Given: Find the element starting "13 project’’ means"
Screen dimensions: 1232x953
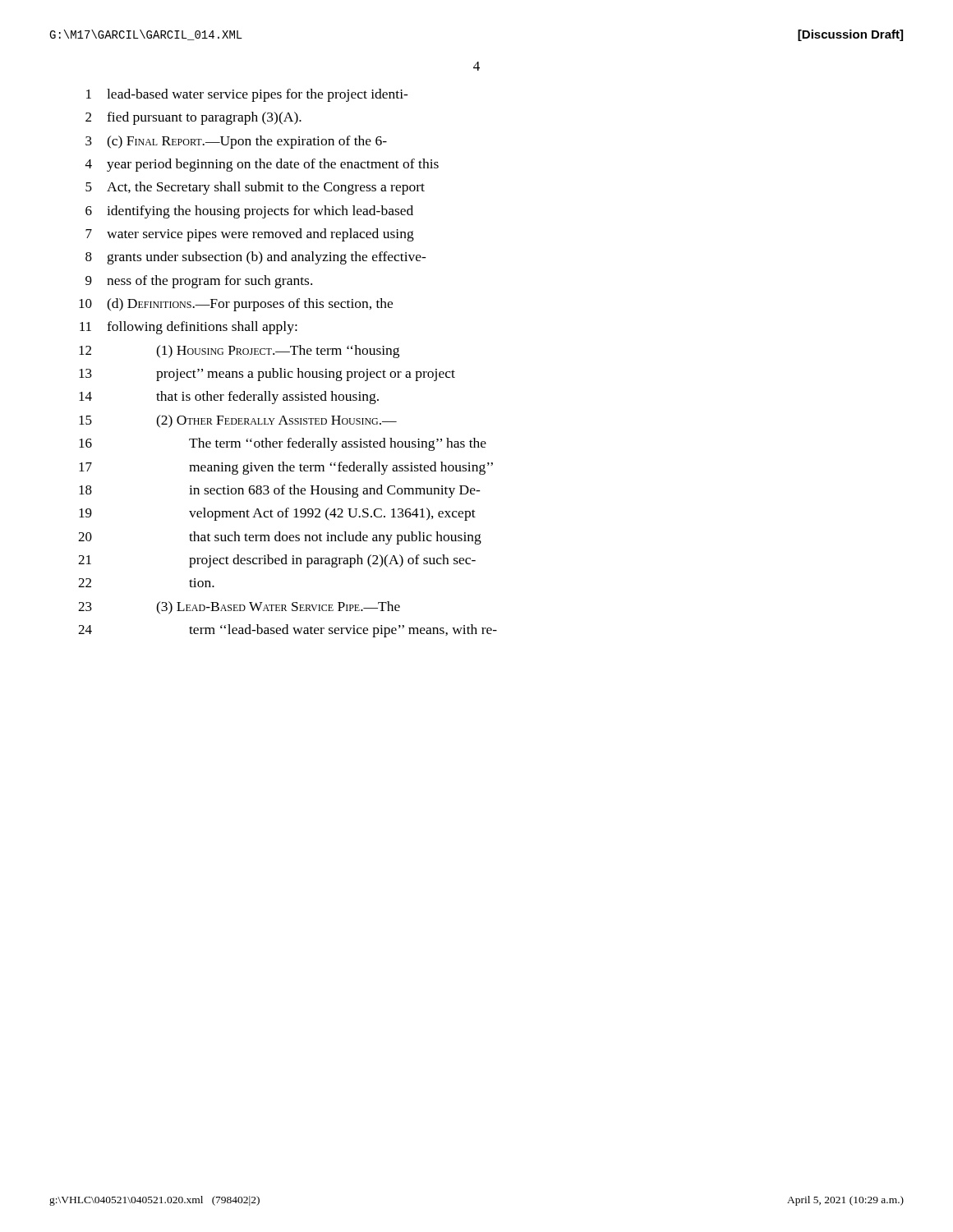Looking at the screenshot, I should [x=267, y=375].
